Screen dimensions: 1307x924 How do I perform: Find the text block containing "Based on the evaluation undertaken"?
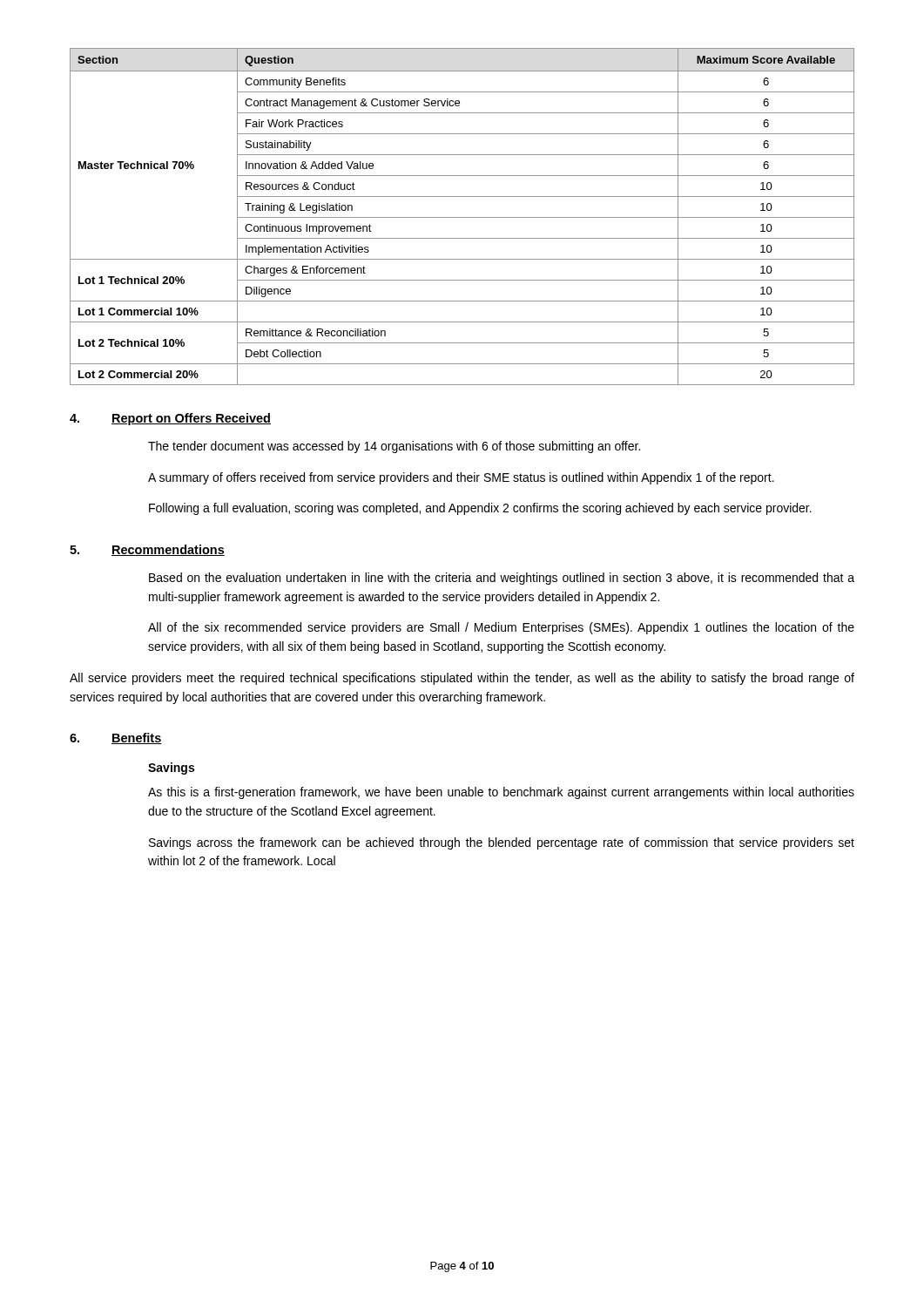(x=501, y=587)
